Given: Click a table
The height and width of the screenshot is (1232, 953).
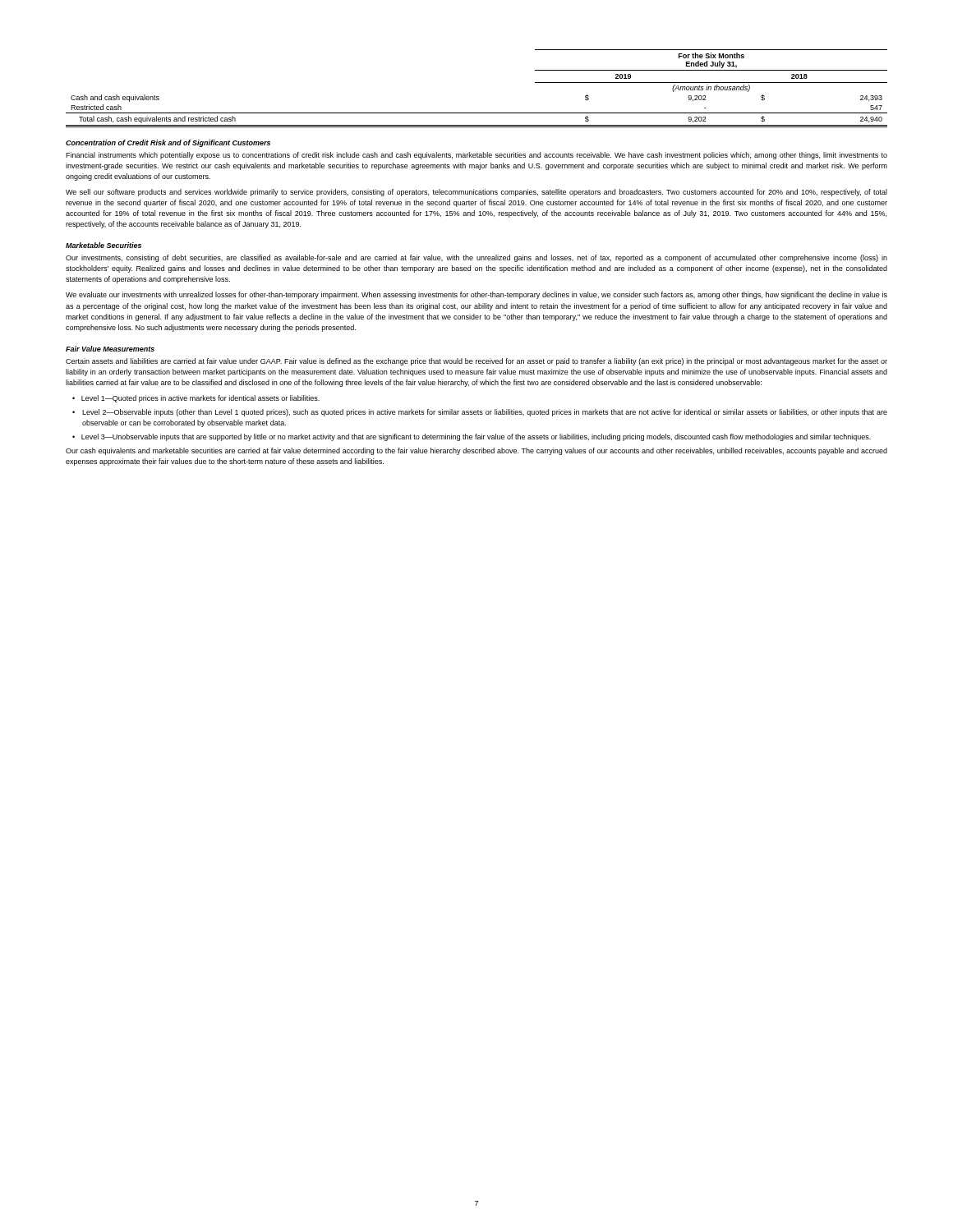Looking at the screenshot, I should click(476, 88).
